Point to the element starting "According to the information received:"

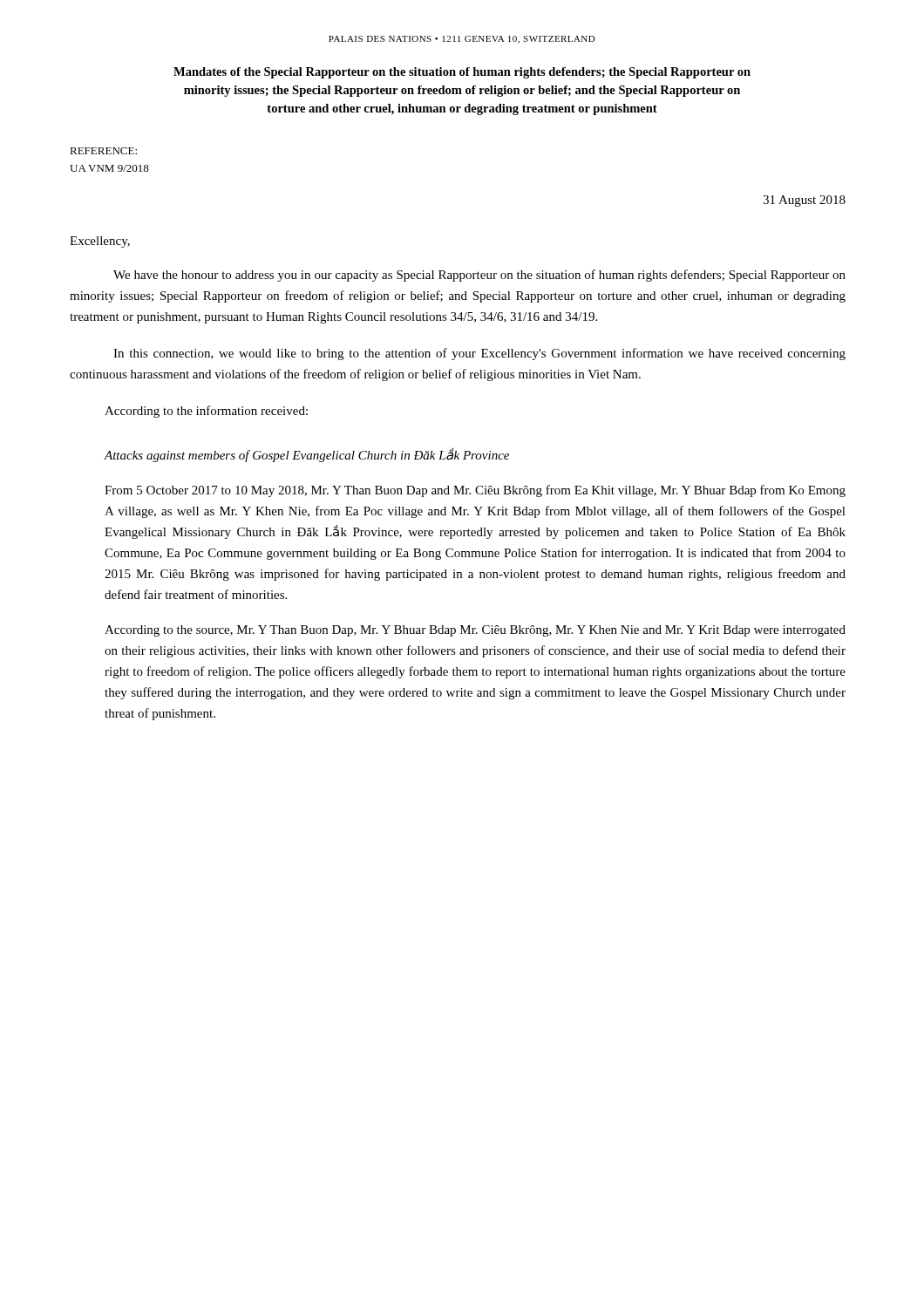point(207,411)
